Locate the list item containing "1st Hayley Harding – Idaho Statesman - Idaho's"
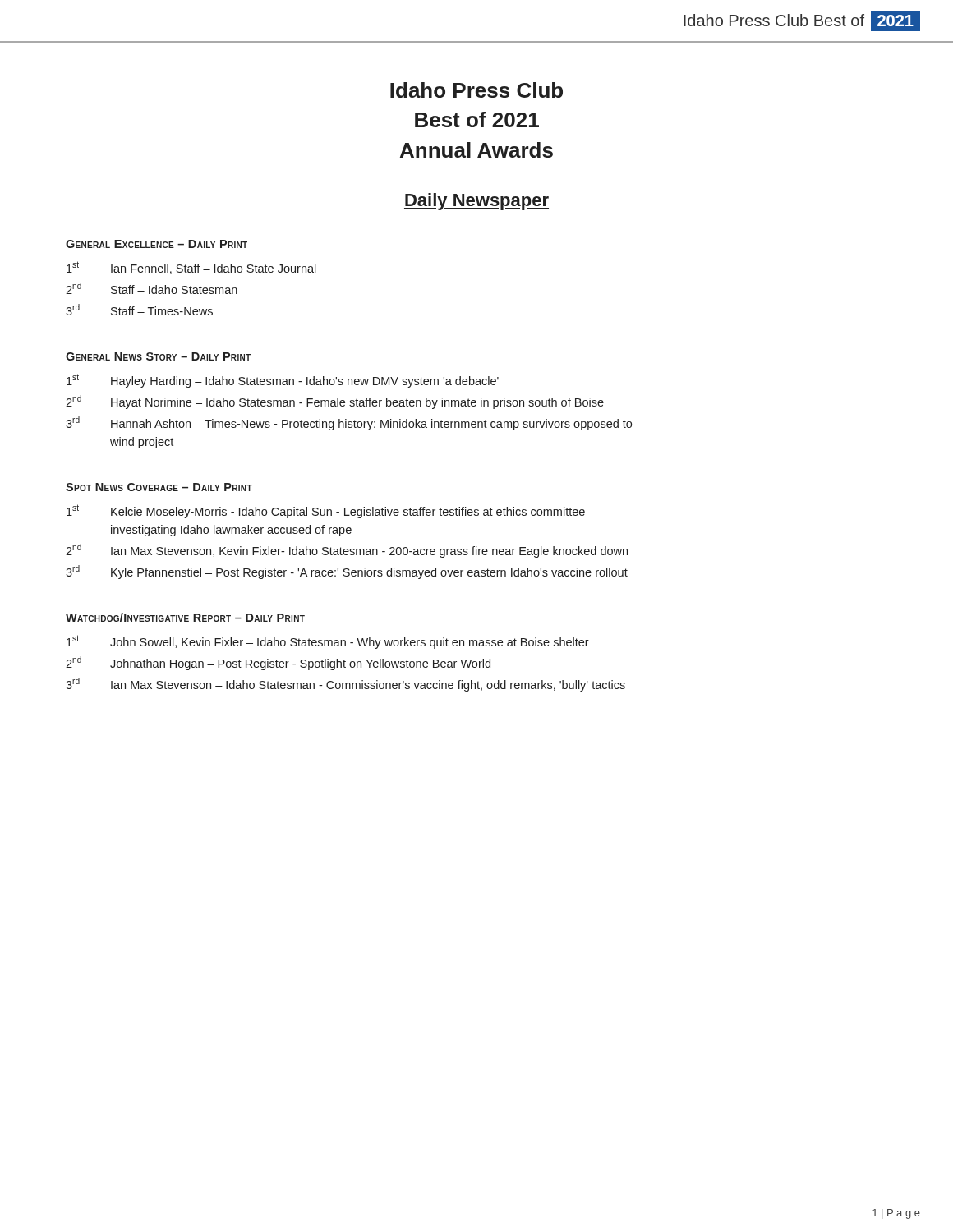953x1232 pixels. click(476, 382)
